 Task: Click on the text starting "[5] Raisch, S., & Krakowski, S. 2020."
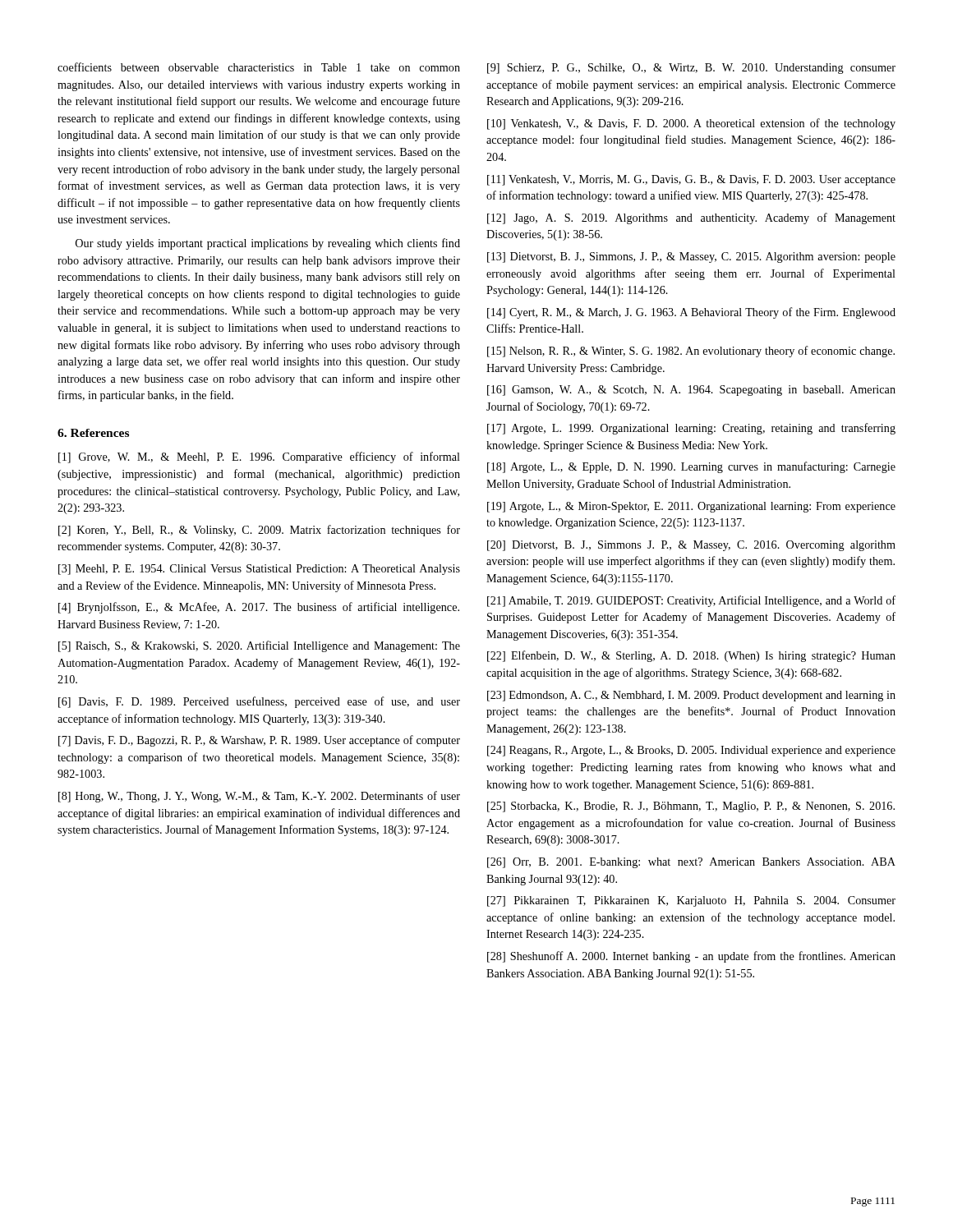(259, 663)
